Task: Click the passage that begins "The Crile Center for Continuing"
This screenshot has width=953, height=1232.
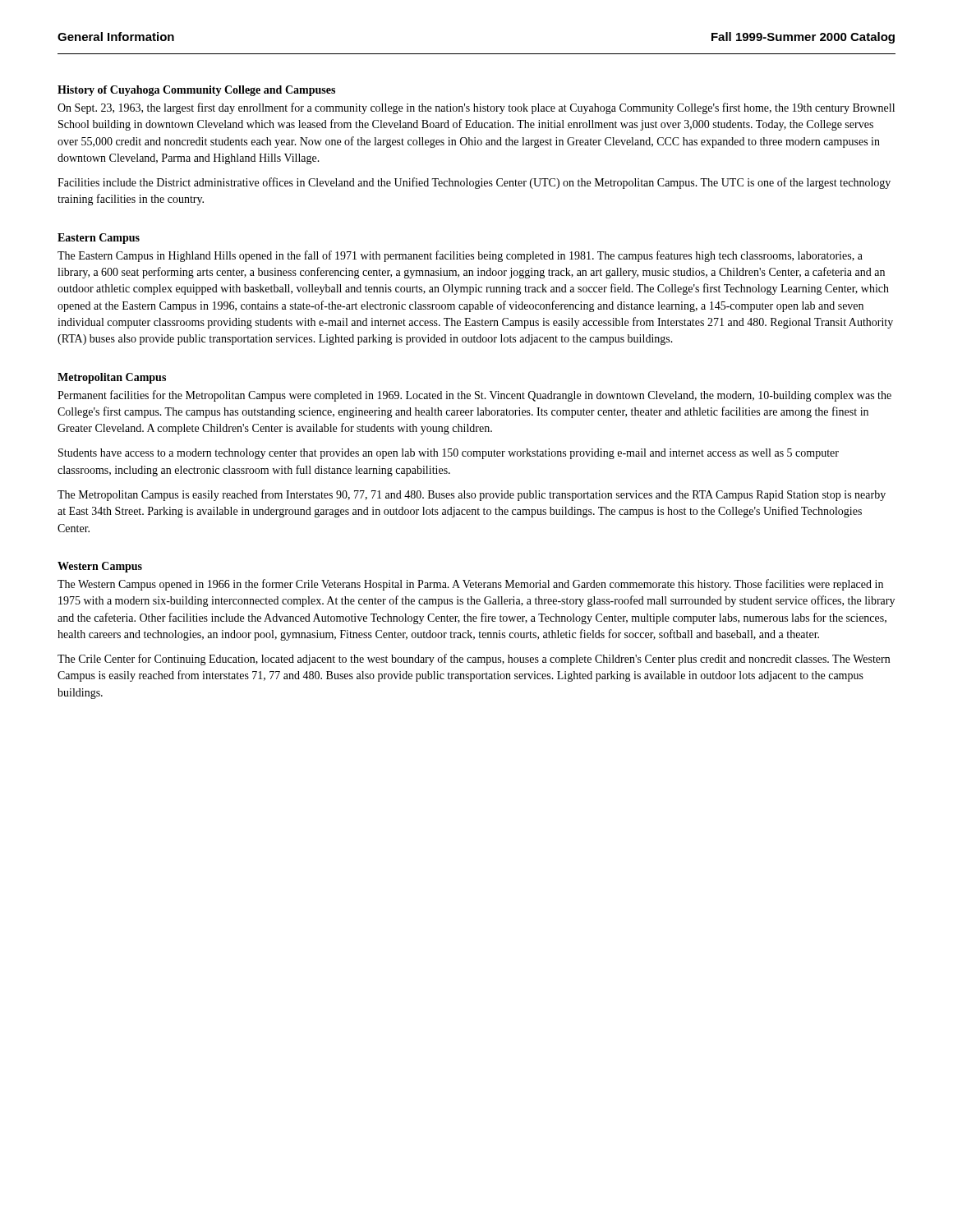Action: 474,676
